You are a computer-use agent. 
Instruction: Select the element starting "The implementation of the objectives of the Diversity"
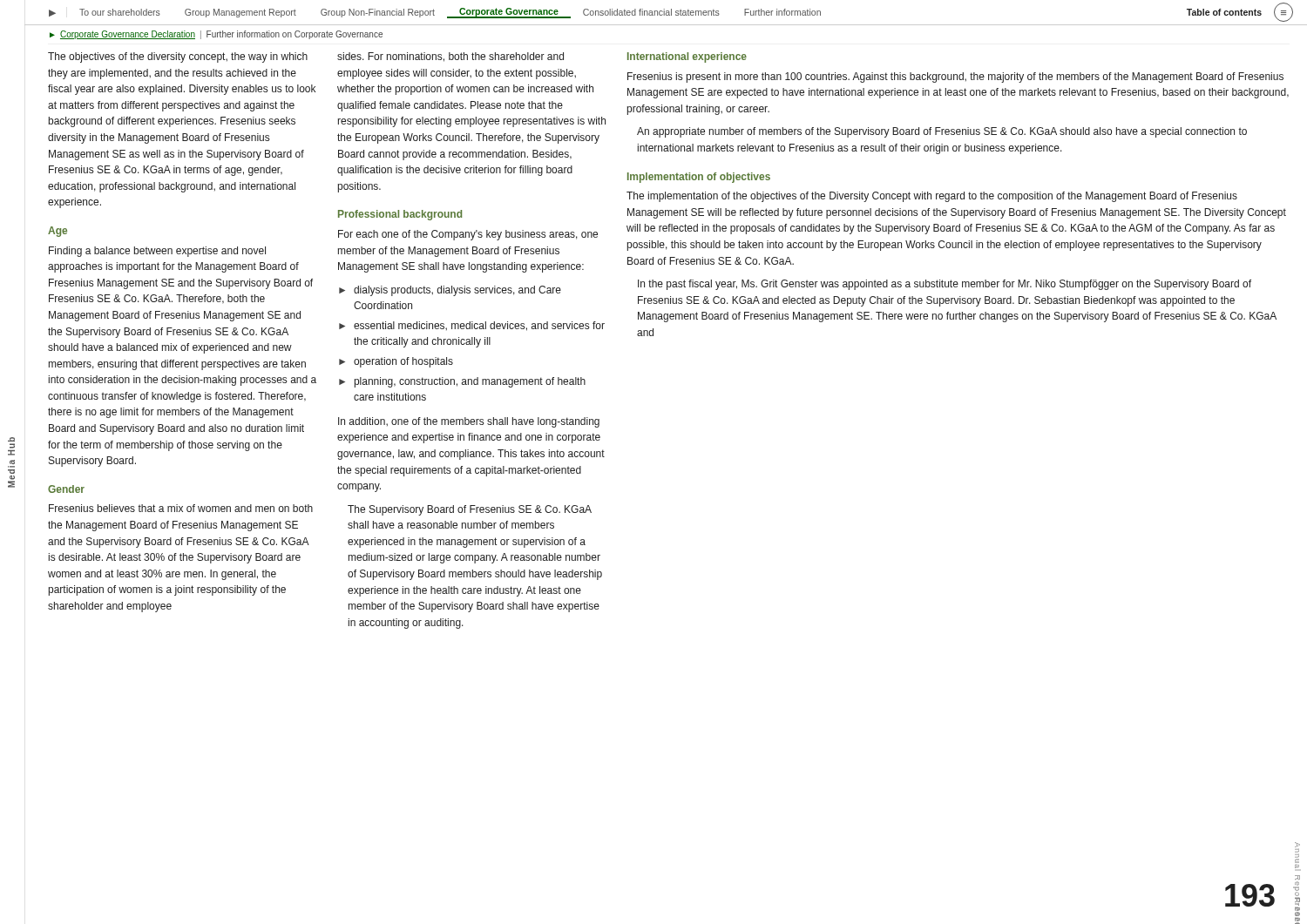click(932, 197)
